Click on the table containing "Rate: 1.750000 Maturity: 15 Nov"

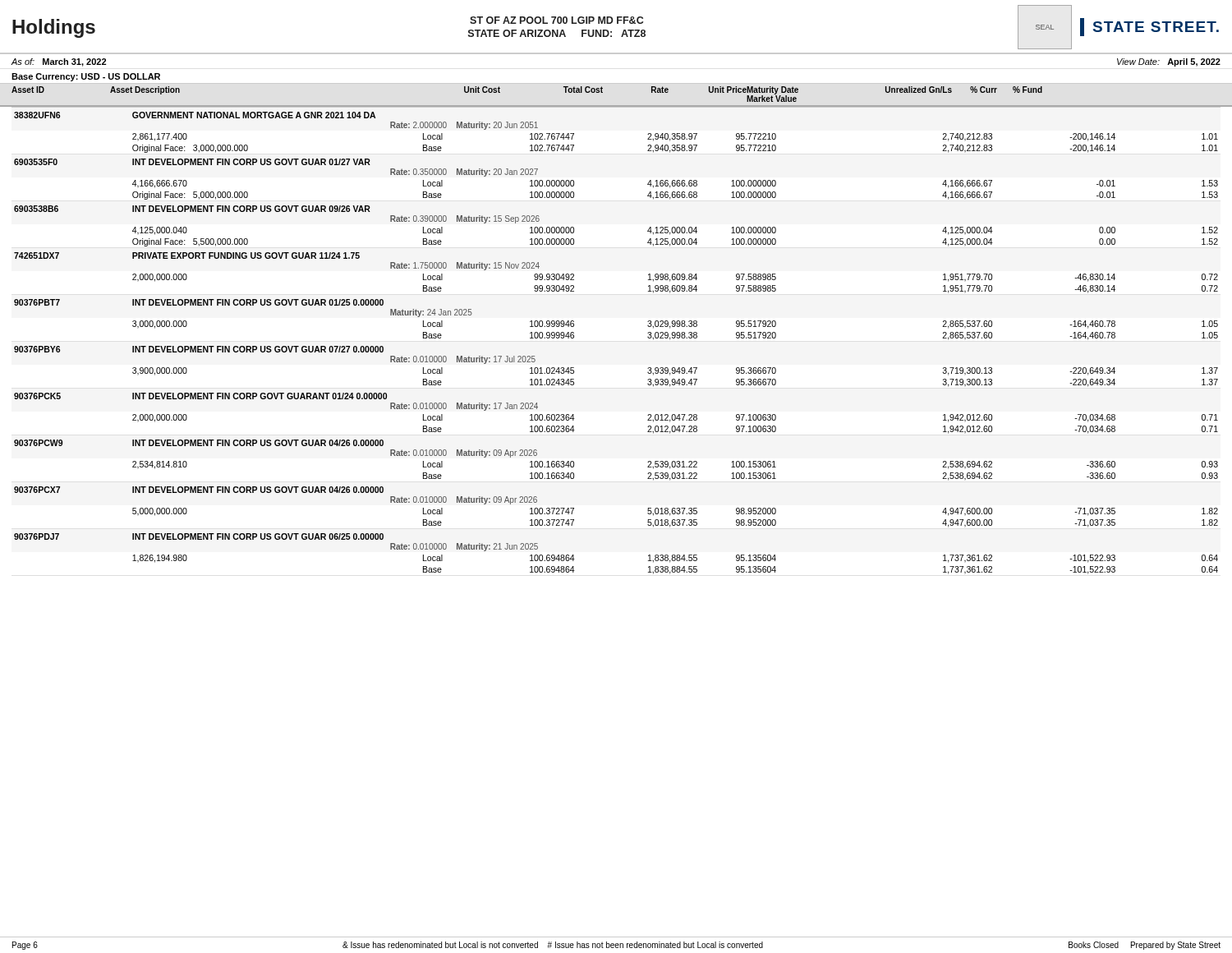click(616, 341)
